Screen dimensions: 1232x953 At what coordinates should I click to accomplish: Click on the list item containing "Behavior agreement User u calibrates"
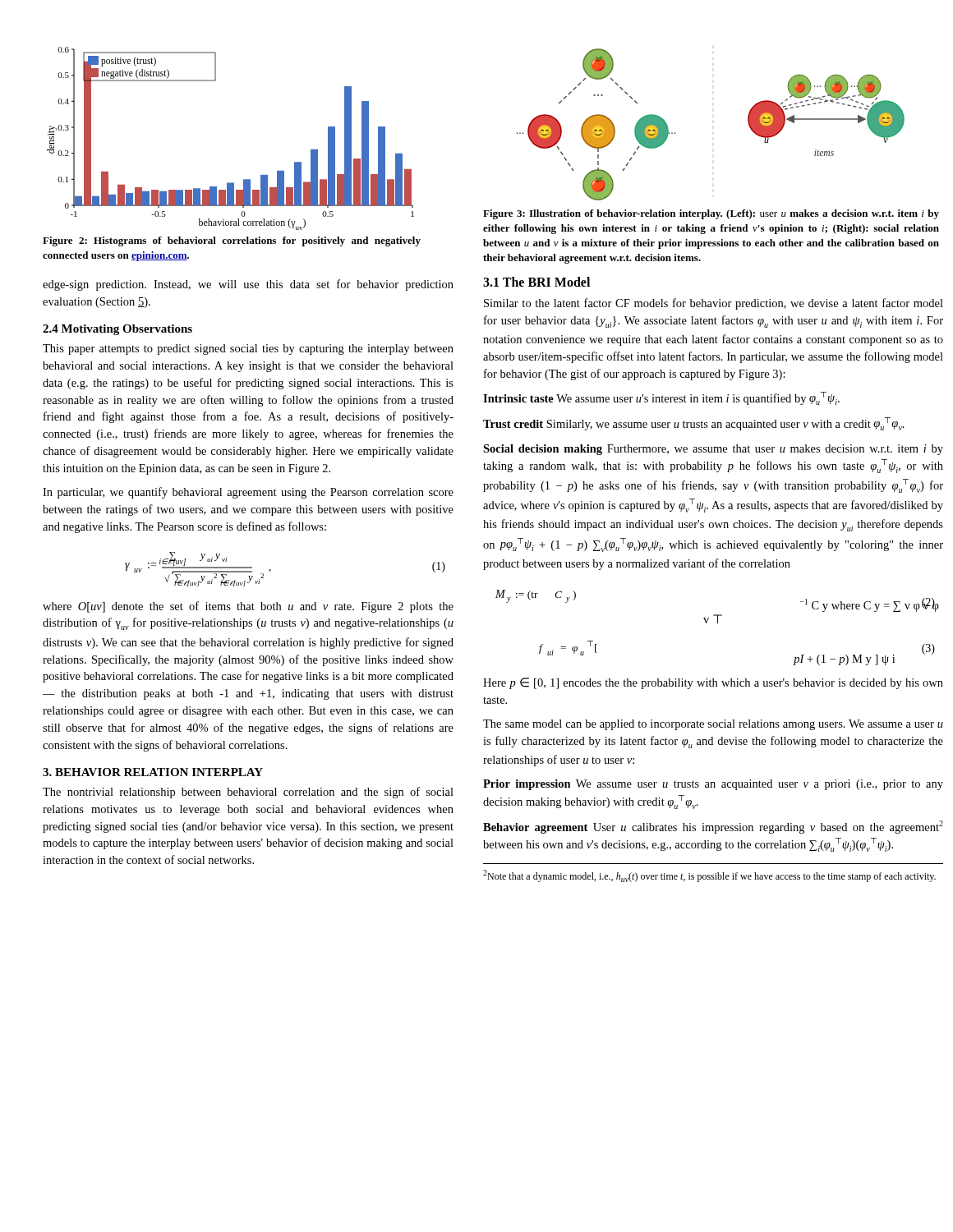pos(713,836)
